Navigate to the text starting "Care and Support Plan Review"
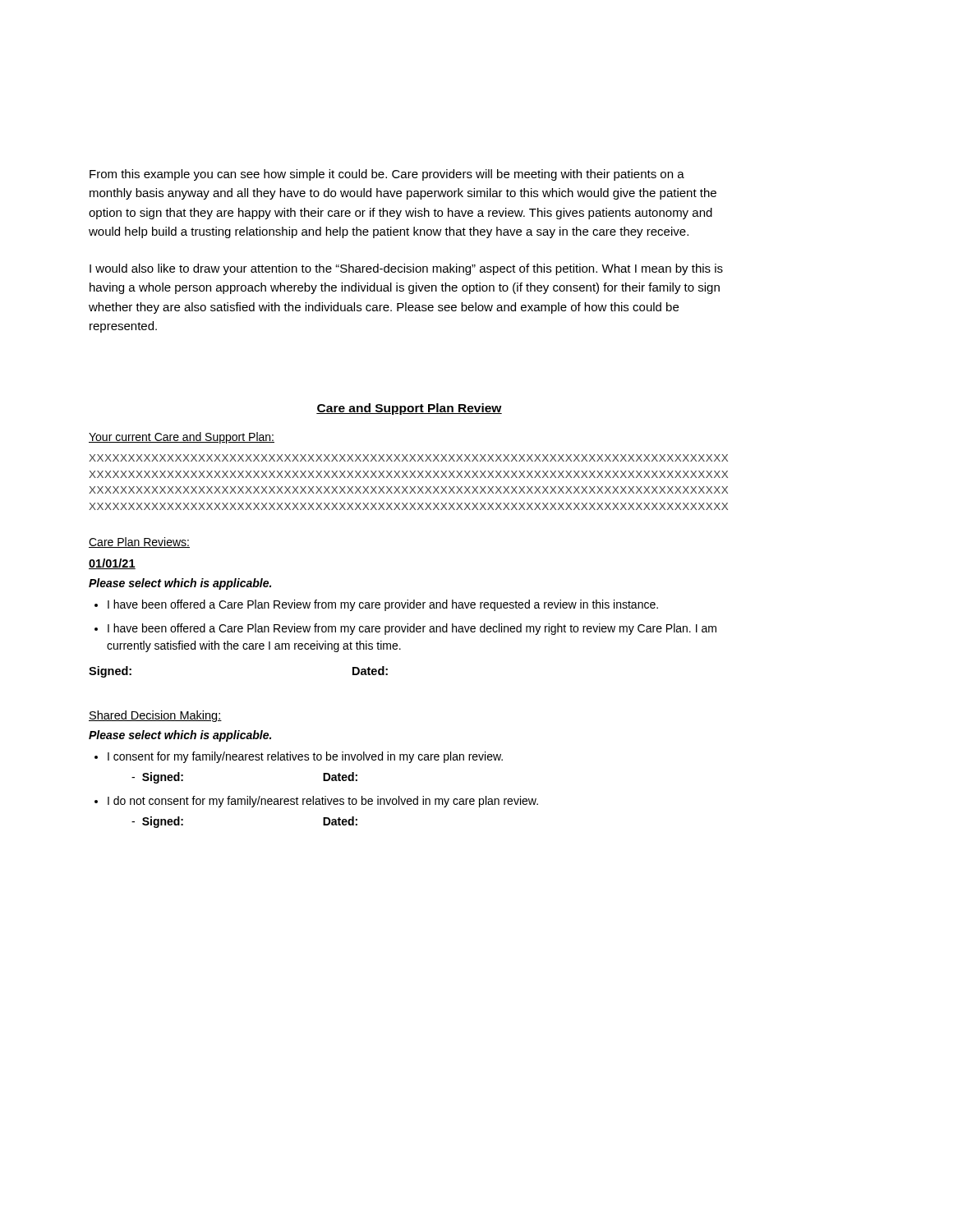 click(409, 408)
